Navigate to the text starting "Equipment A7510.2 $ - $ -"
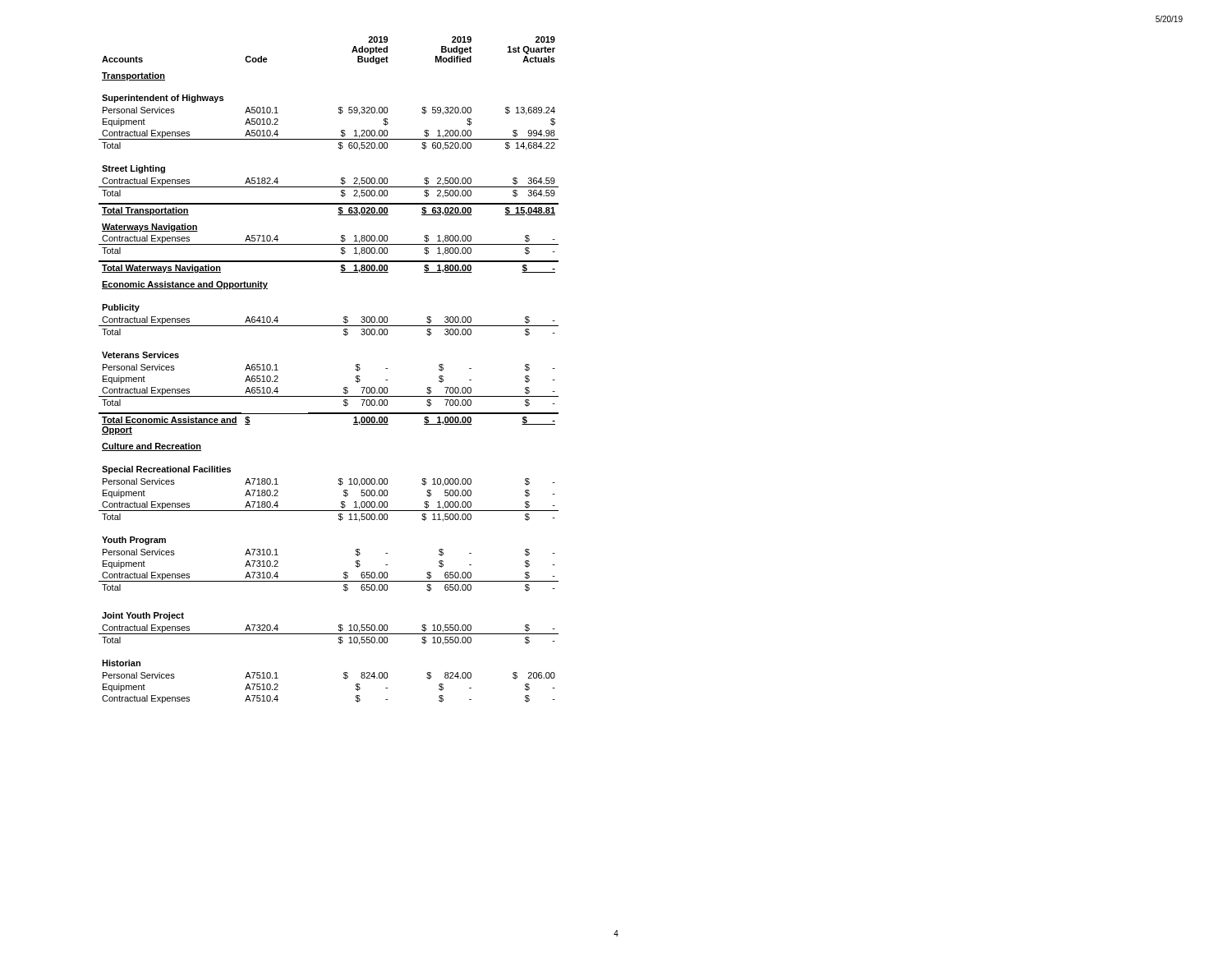This screenshot has width=1232, height=953. point(121,687)
